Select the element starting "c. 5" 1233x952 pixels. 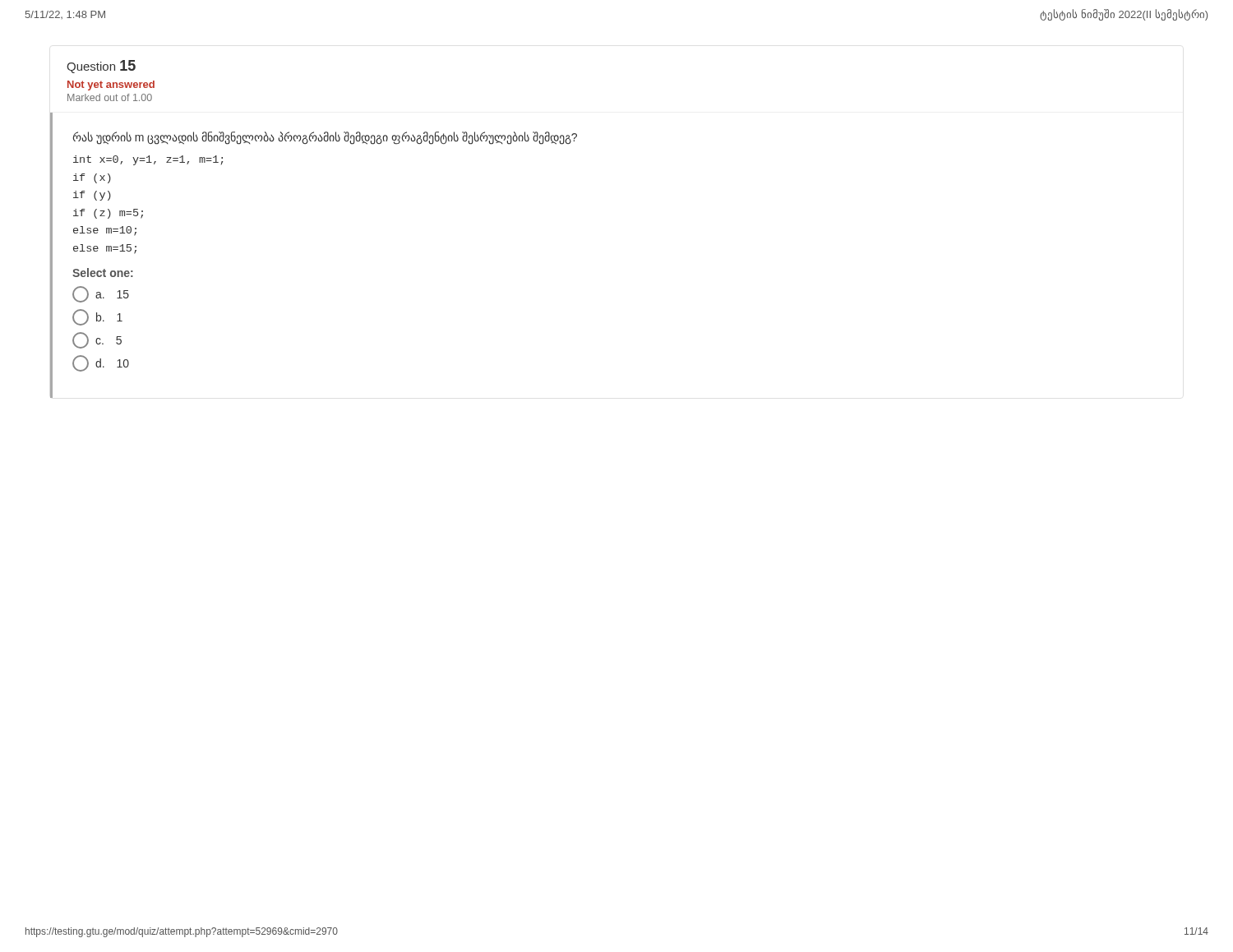click(97, 340)
